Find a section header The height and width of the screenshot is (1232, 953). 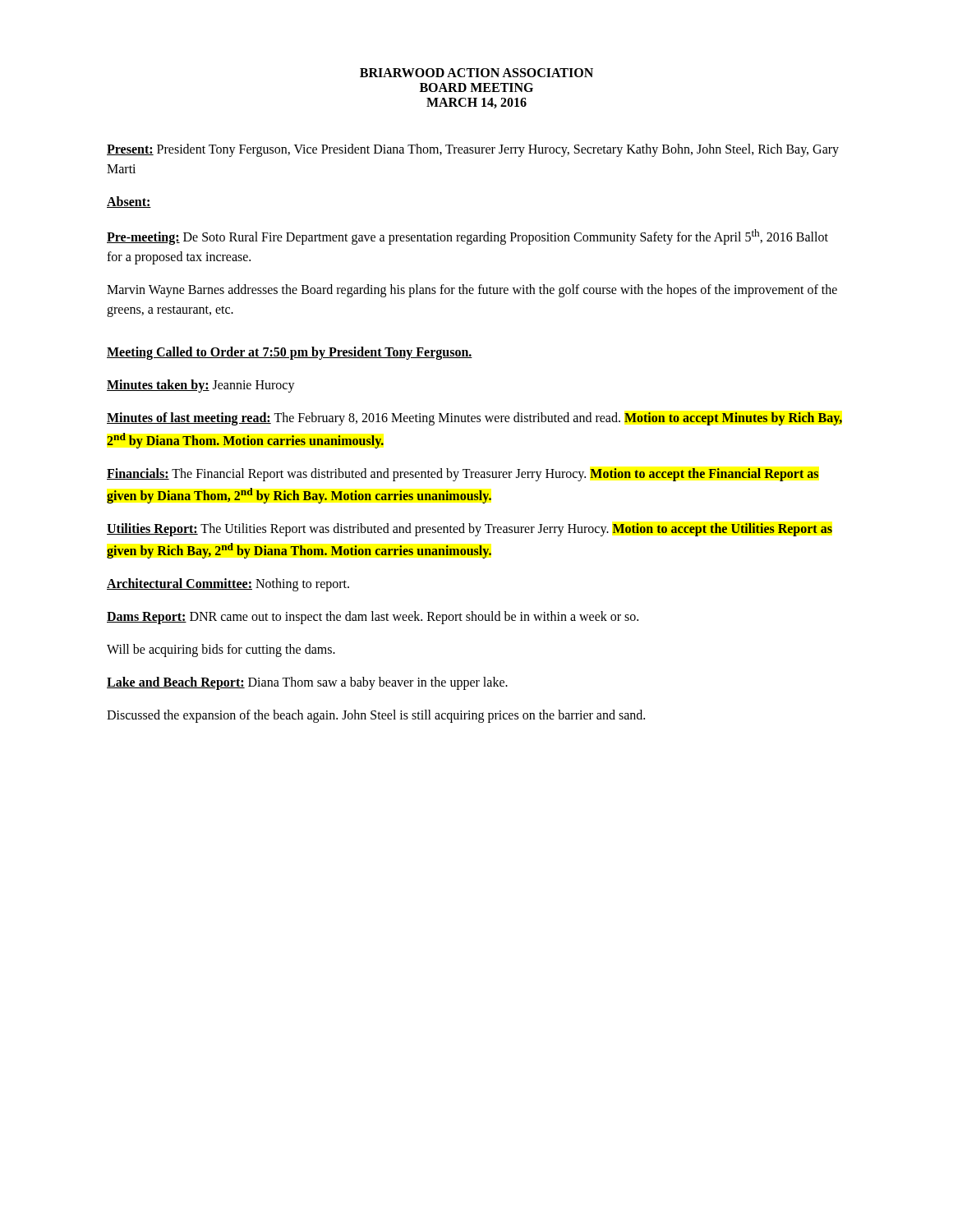[x=289, y=352]
